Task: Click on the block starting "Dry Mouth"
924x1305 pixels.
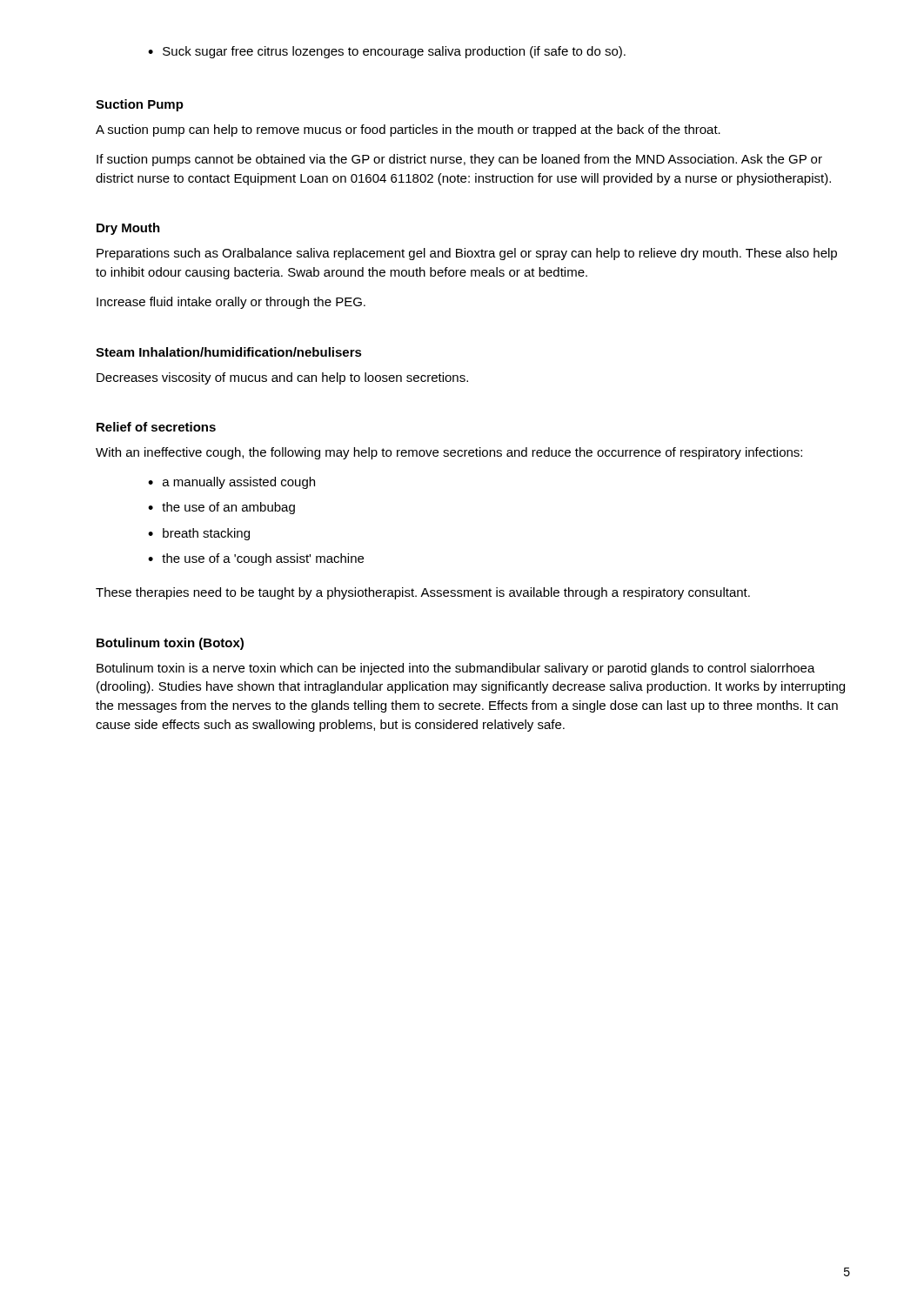Action: [x=128, y=228]
